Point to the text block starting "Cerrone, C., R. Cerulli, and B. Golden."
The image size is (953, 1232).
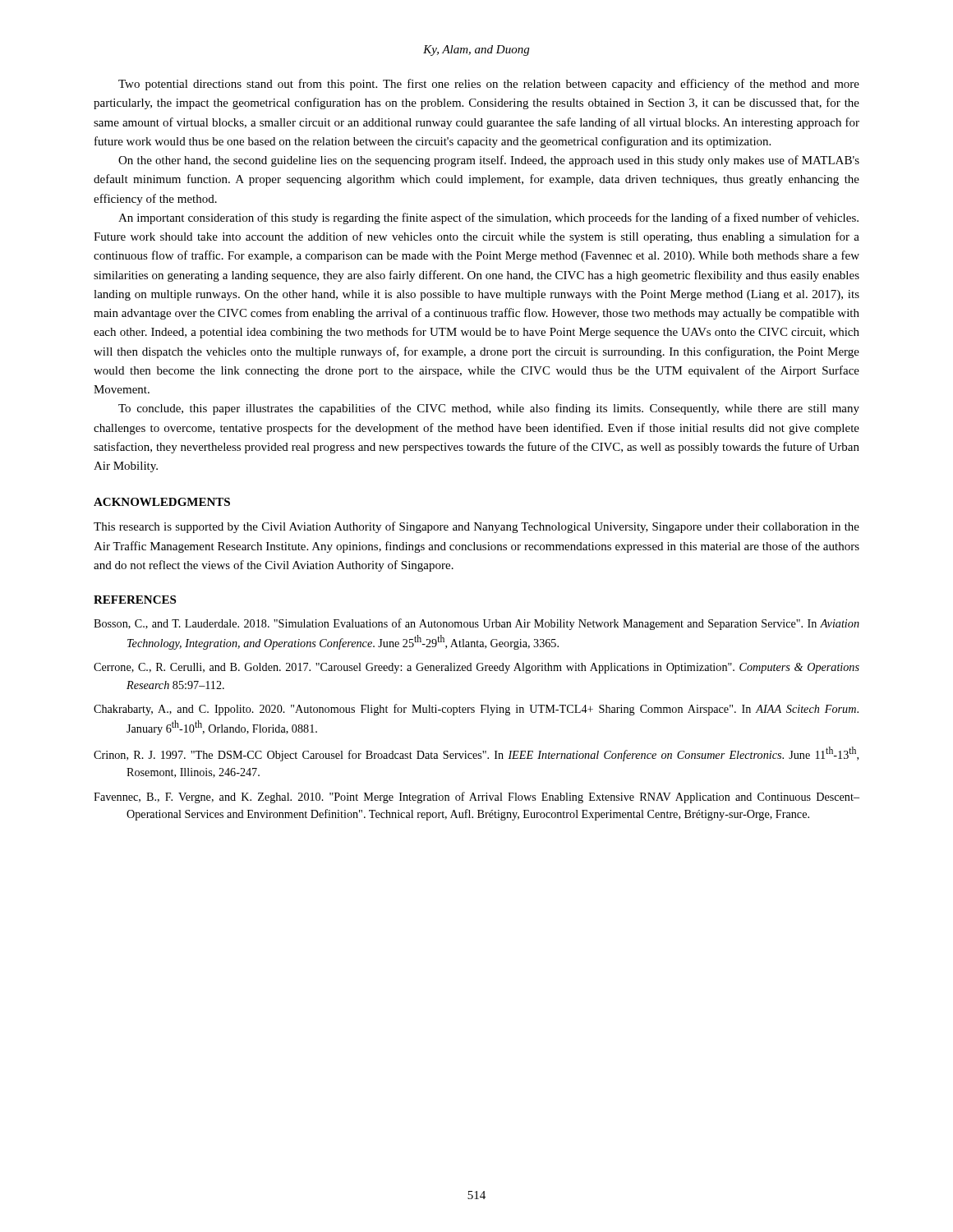[x=476, y=676]
